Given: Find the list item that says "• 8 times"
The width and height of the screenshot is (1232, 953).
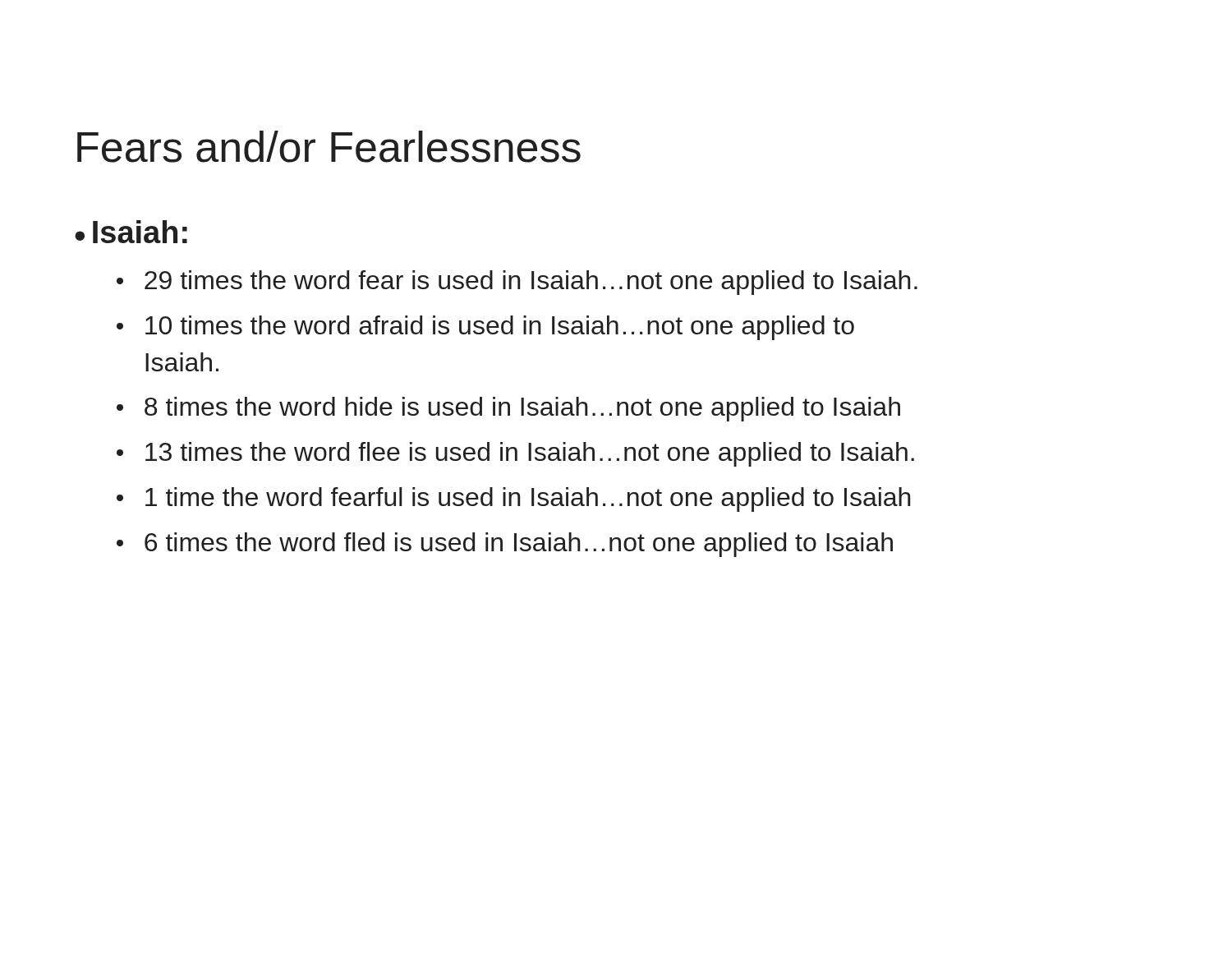Looking at the screenshot, I should (x=526, y=407).
